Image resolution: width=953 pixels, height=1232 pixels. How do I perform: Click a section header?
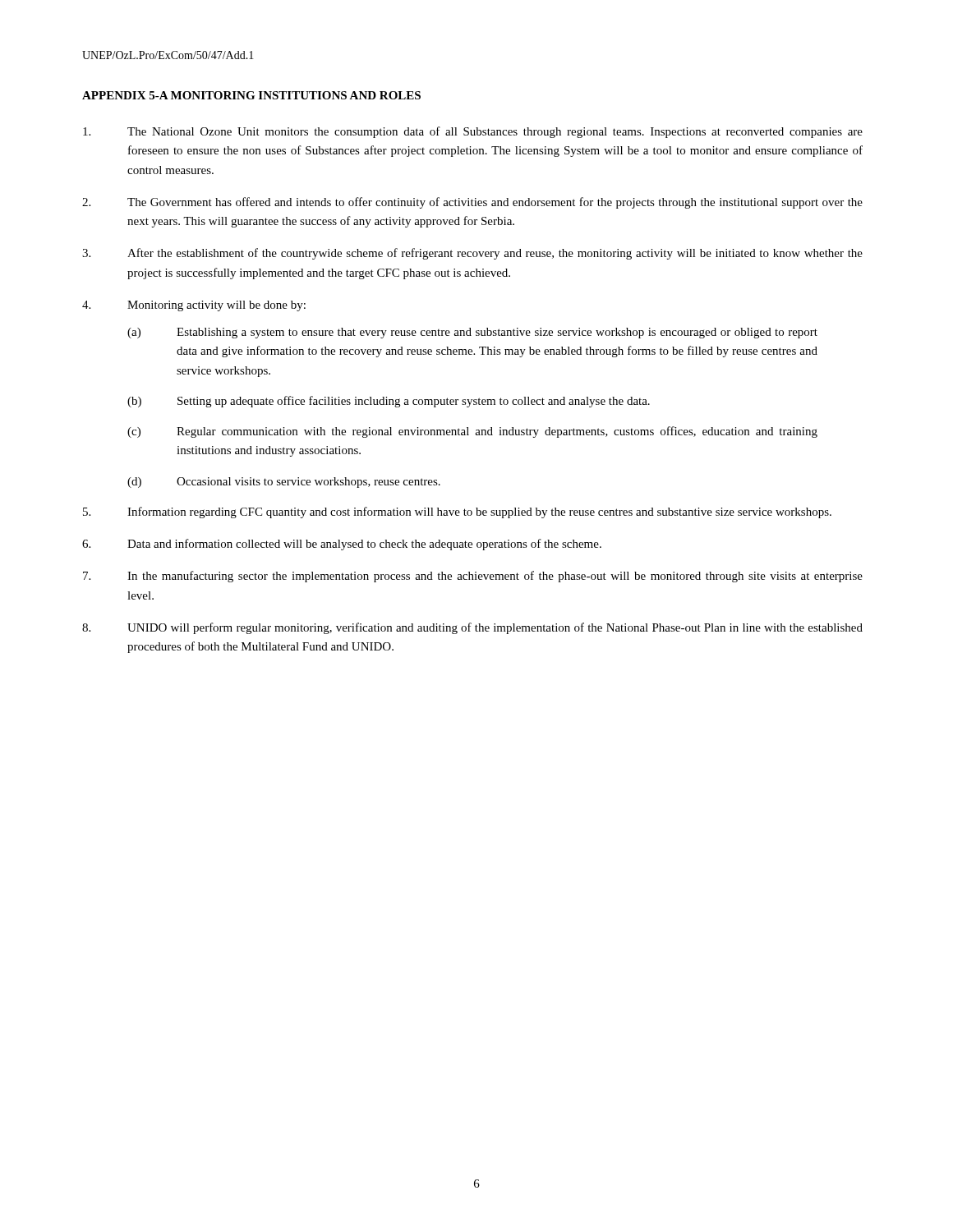(x=252, y=95)
